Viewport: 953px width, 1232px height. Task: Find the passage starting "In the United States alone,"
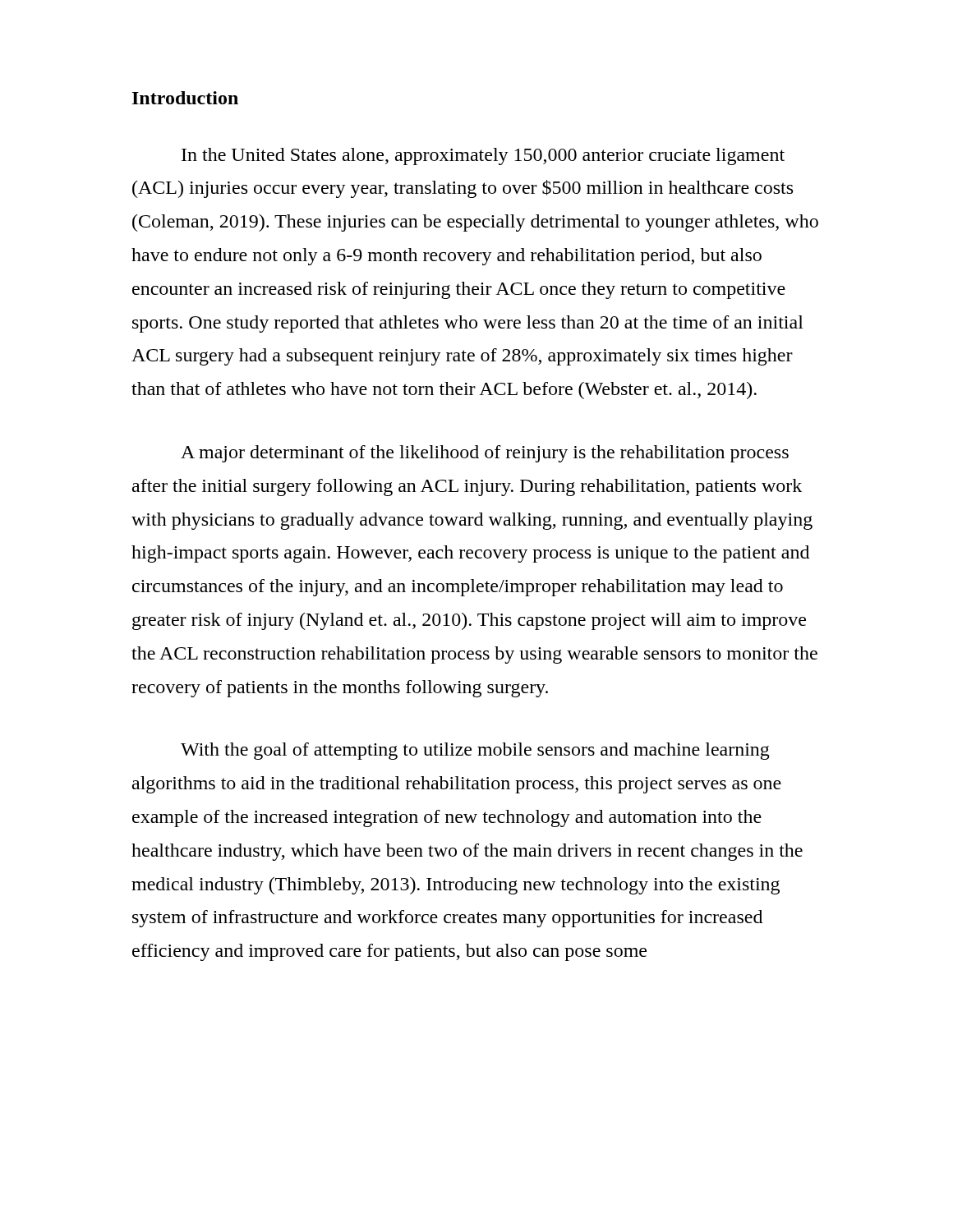click(475, 271)
